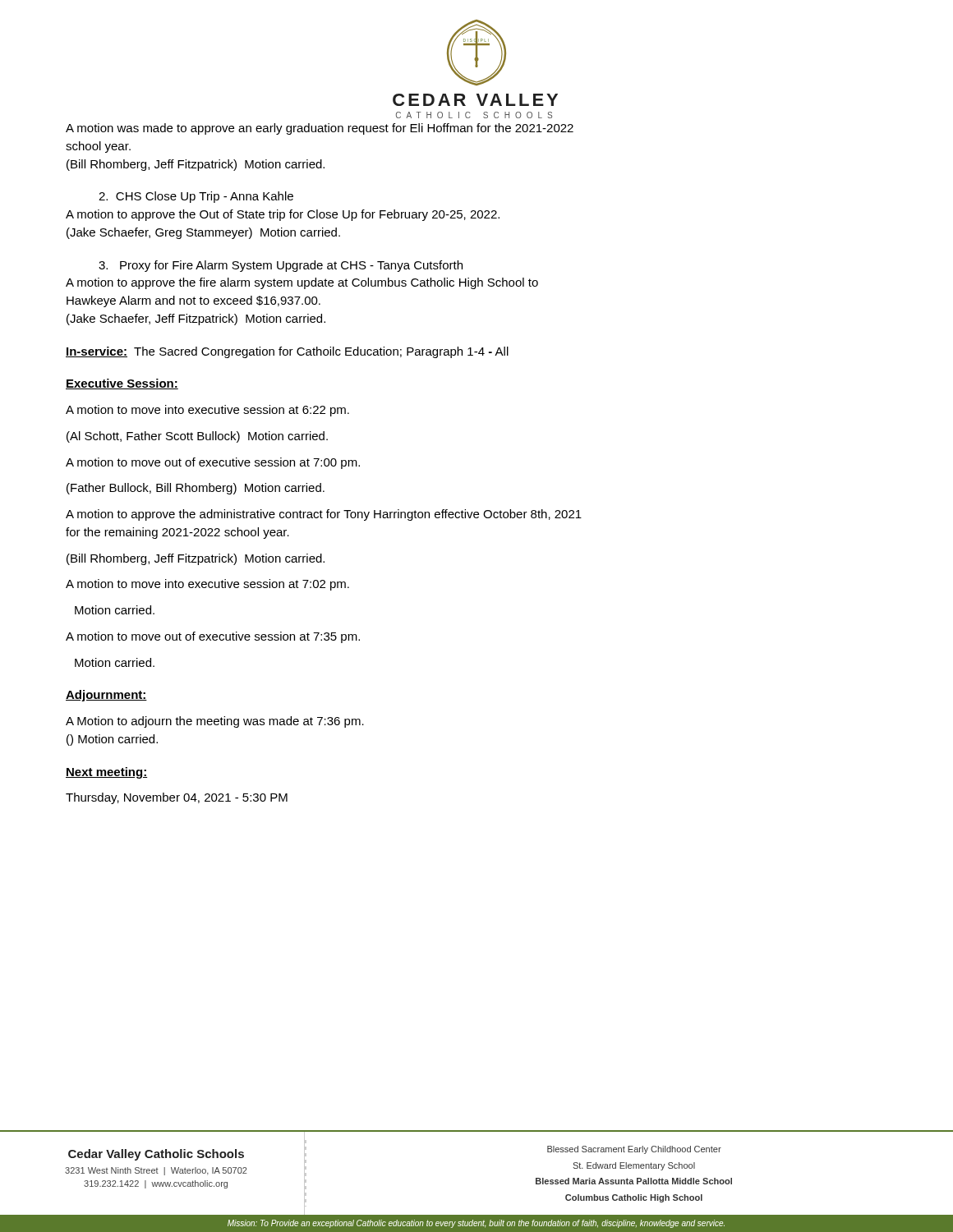Where is the passage that starts "2. CHS Close Up"?

click(x=476, y=213)
